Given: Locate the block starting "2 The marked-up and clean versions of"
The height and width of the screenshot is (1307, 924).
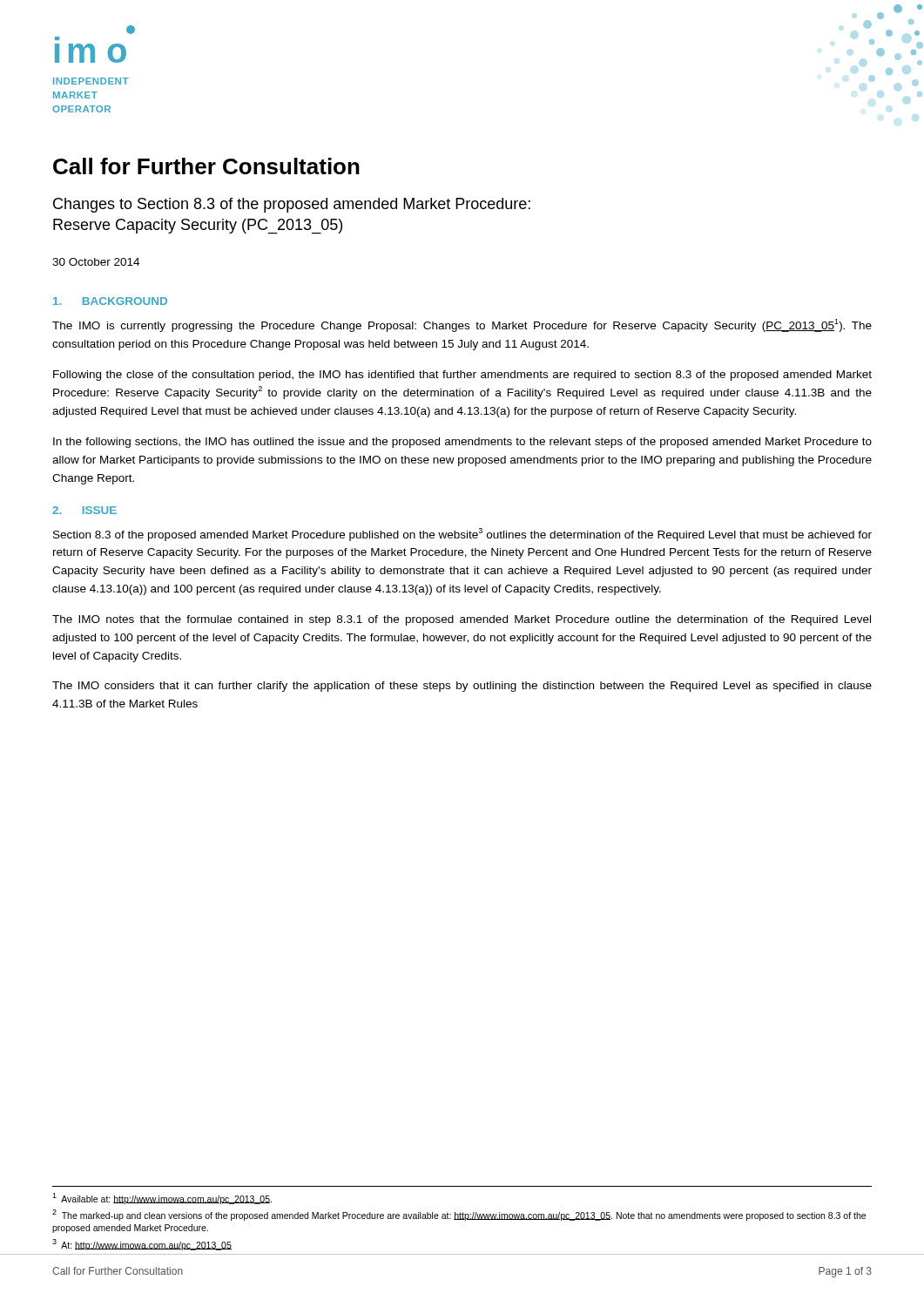Looking at the screenshot, I should 459,1220.
